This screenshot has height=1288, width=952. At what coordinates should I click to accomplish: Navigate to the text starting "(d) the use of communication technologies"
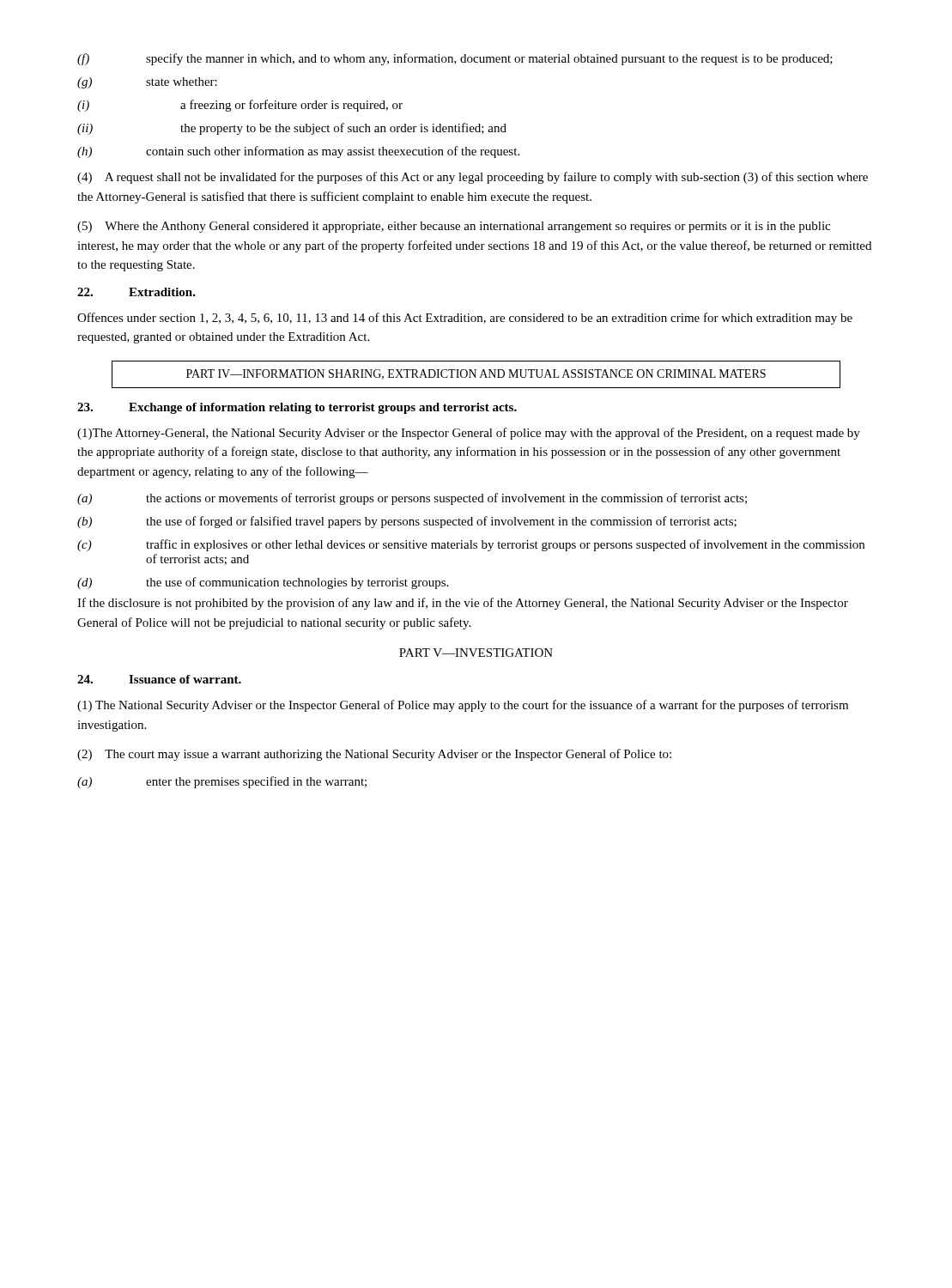263,583
